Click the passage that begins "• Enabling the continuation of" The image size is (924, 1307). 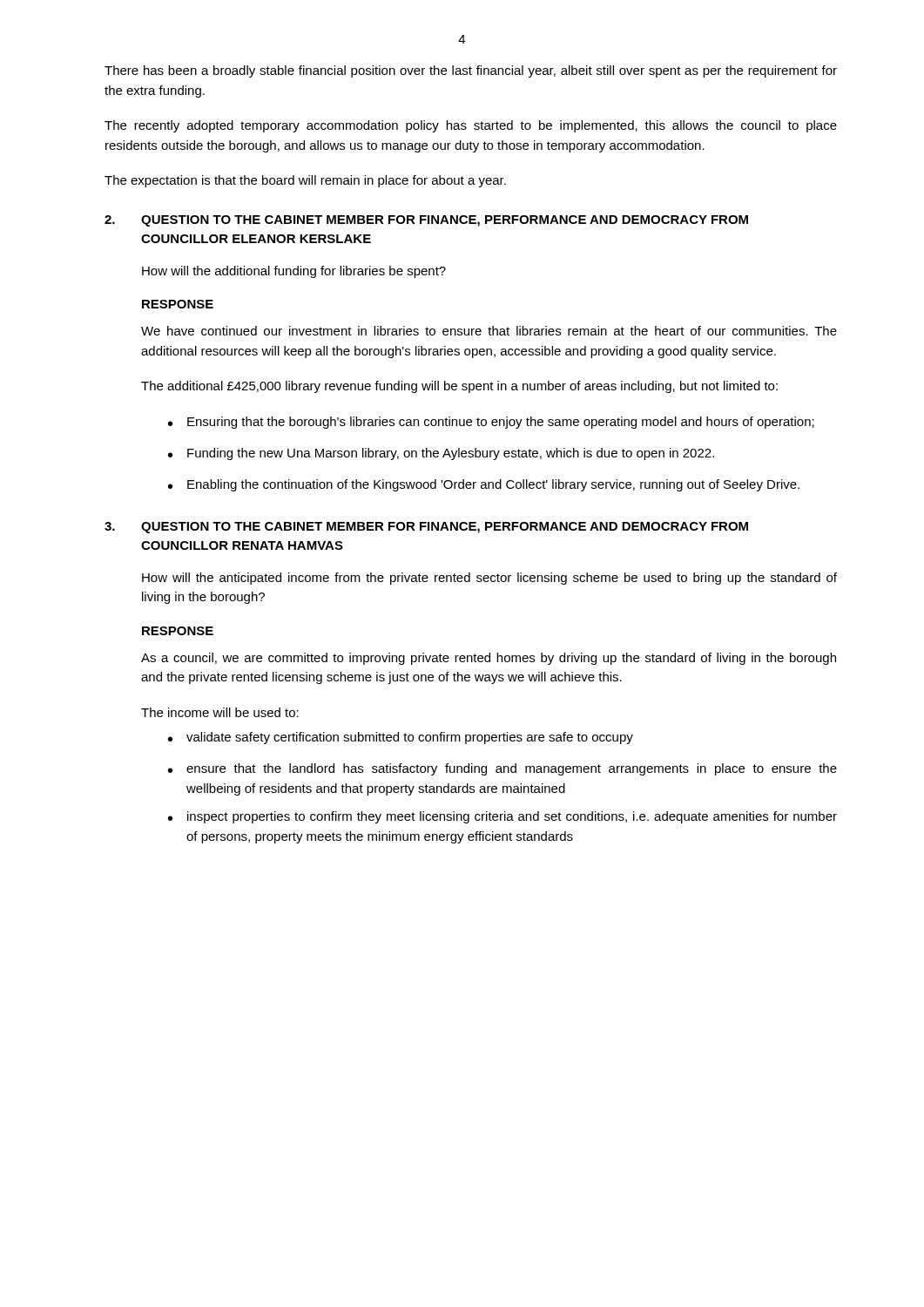coord(502,486)
